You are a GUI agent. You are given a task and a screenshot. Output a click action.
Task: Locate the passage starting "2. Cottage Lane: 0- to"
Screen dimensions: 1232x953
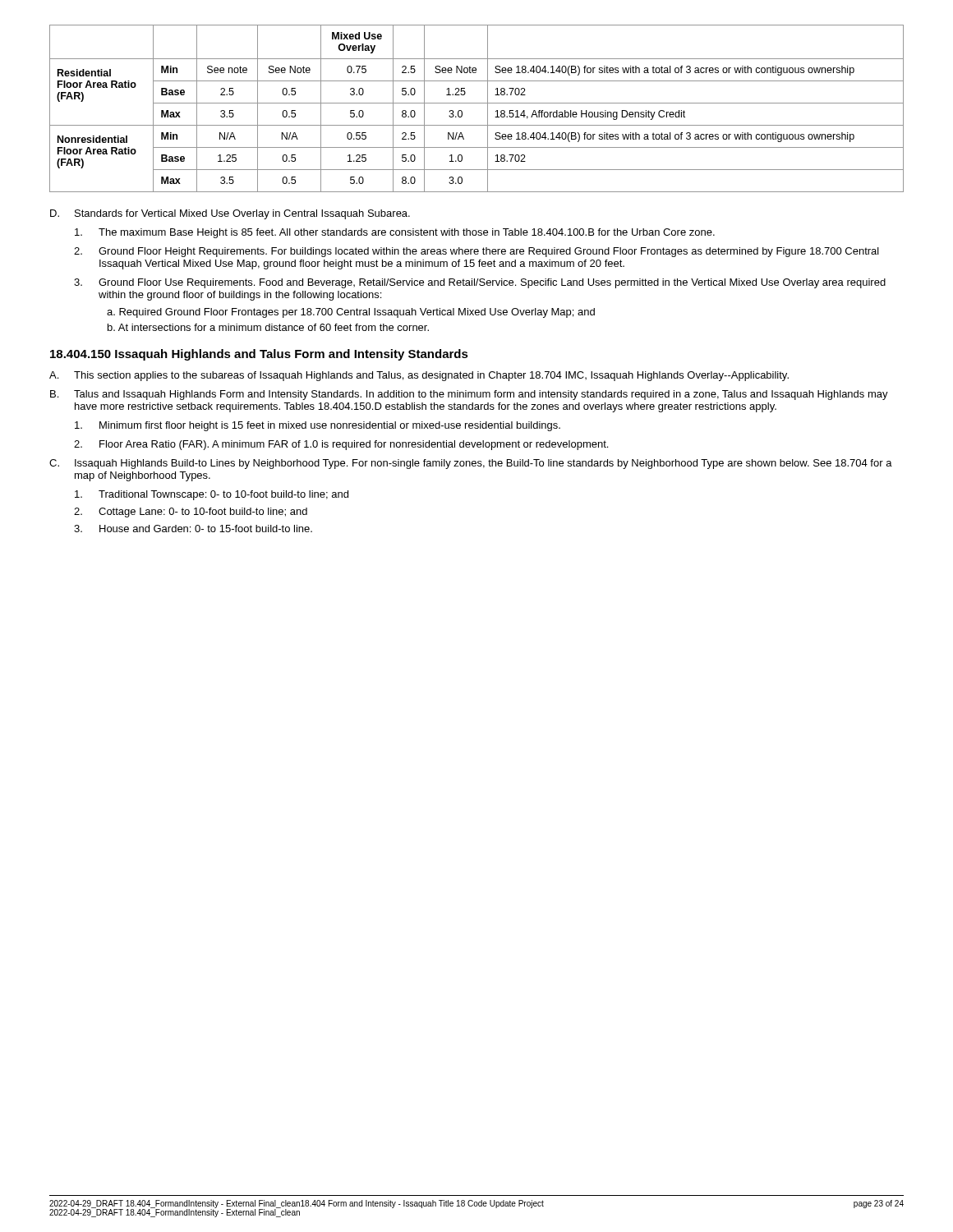[x=191, y=511]
